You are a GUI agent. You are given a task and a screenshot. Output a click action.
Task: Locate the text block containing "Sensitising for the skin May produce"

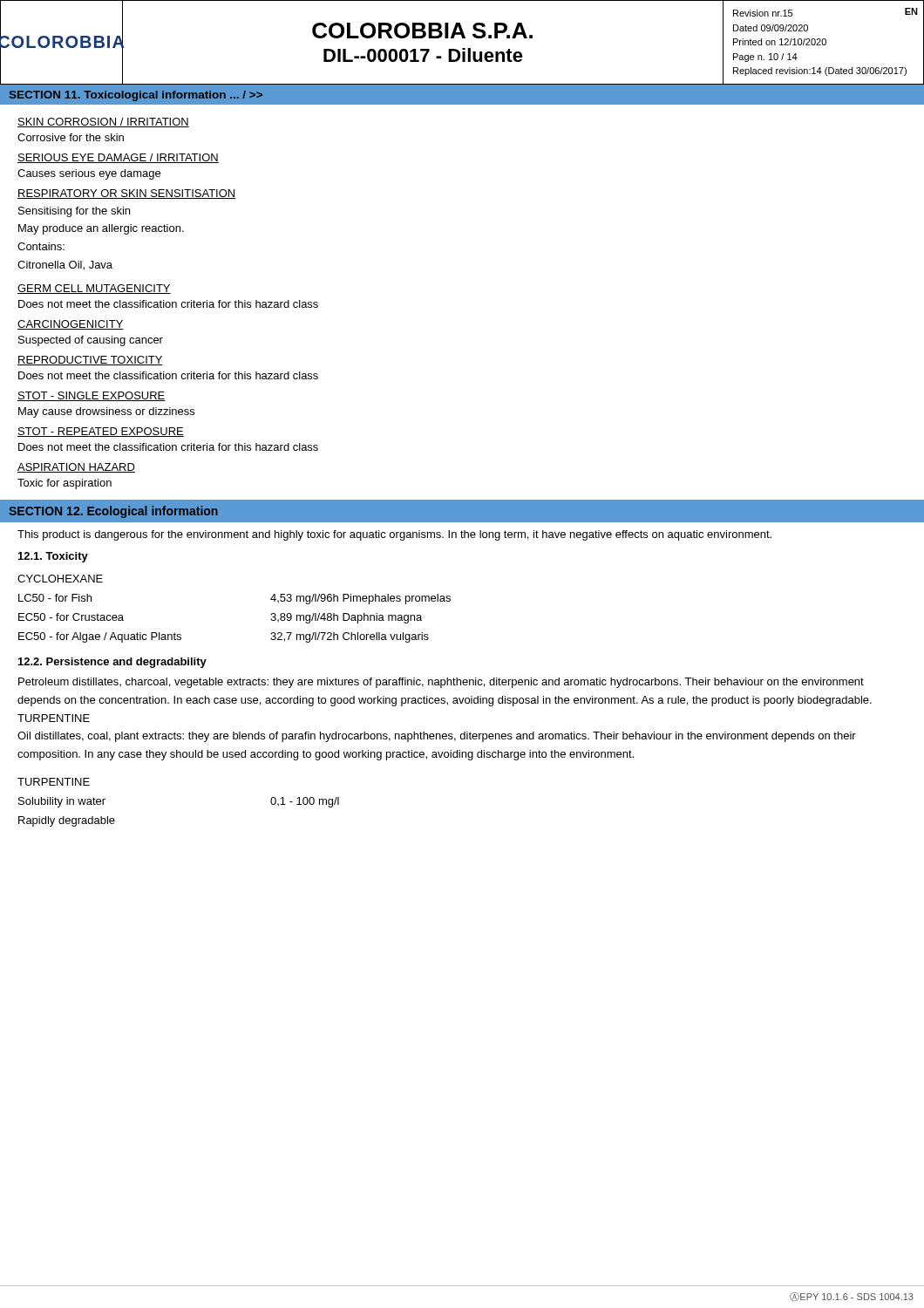[x=101, y=237]
